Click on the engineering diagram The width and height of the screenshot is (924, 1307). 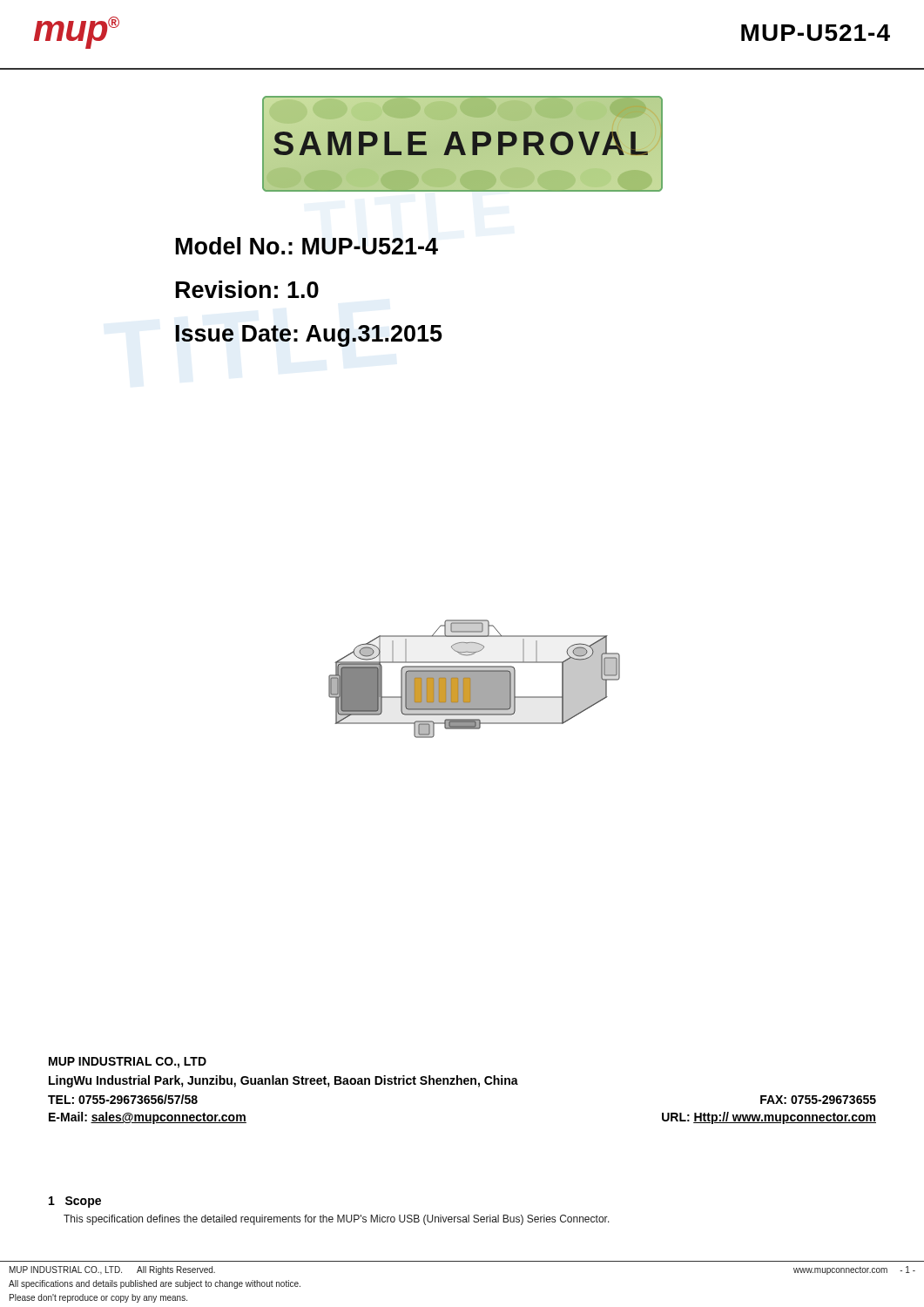(x=462, y=654)
